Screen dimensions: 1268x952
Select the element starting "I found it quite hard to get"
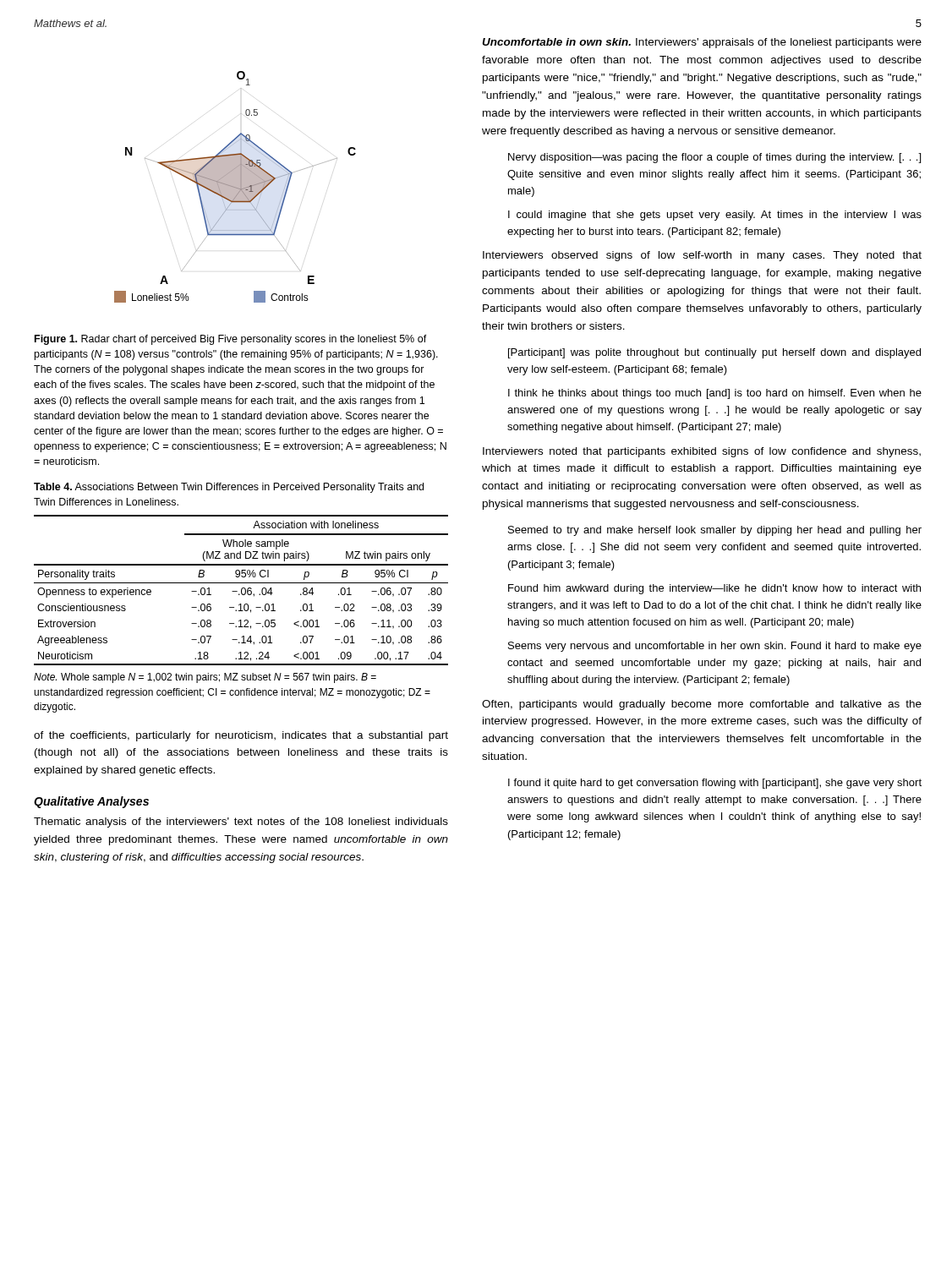714,808
